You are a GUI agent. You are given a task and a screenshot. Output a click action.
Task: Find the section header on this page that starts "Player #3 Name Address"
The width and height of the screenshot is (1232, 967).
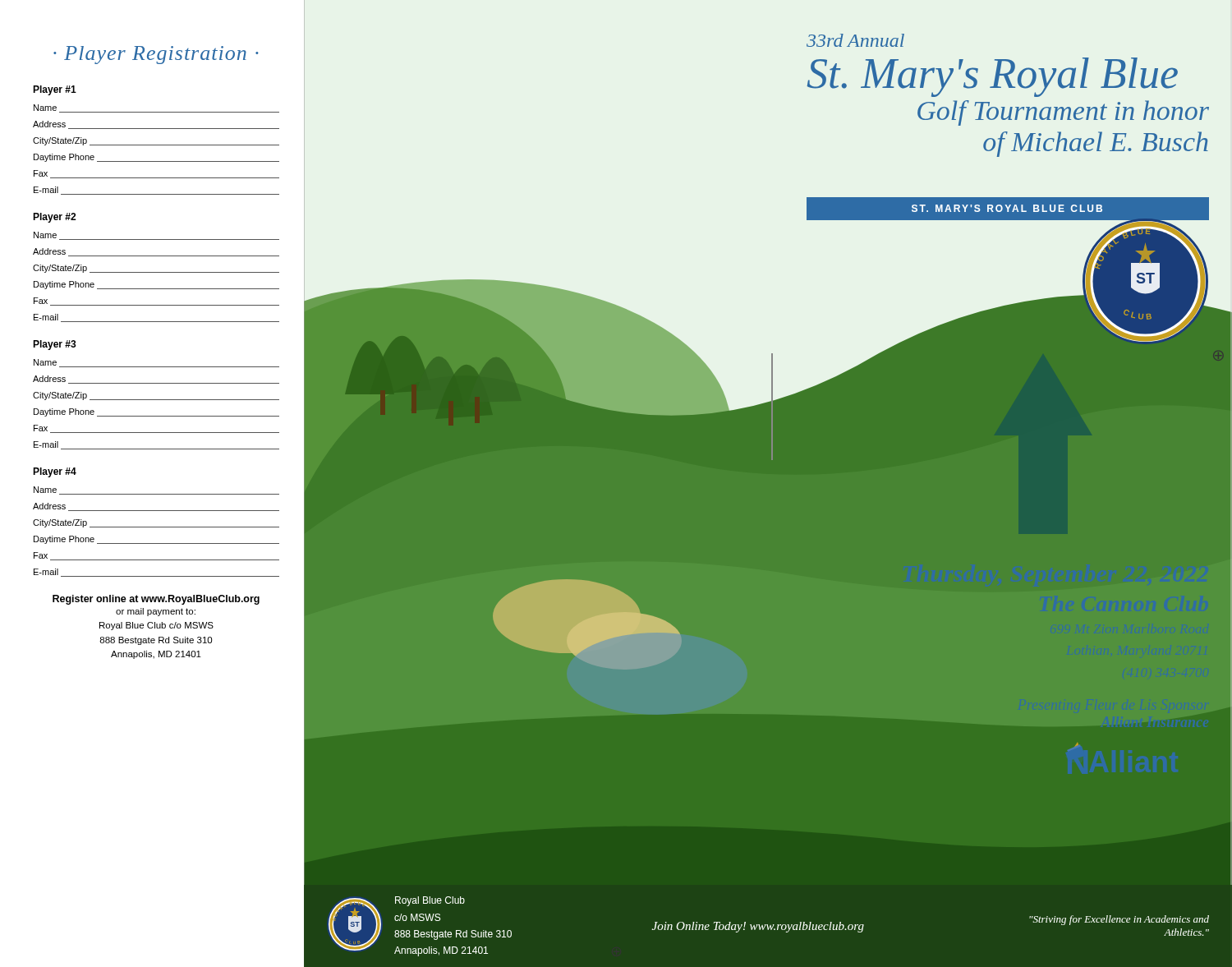click(x=156, y=394)
